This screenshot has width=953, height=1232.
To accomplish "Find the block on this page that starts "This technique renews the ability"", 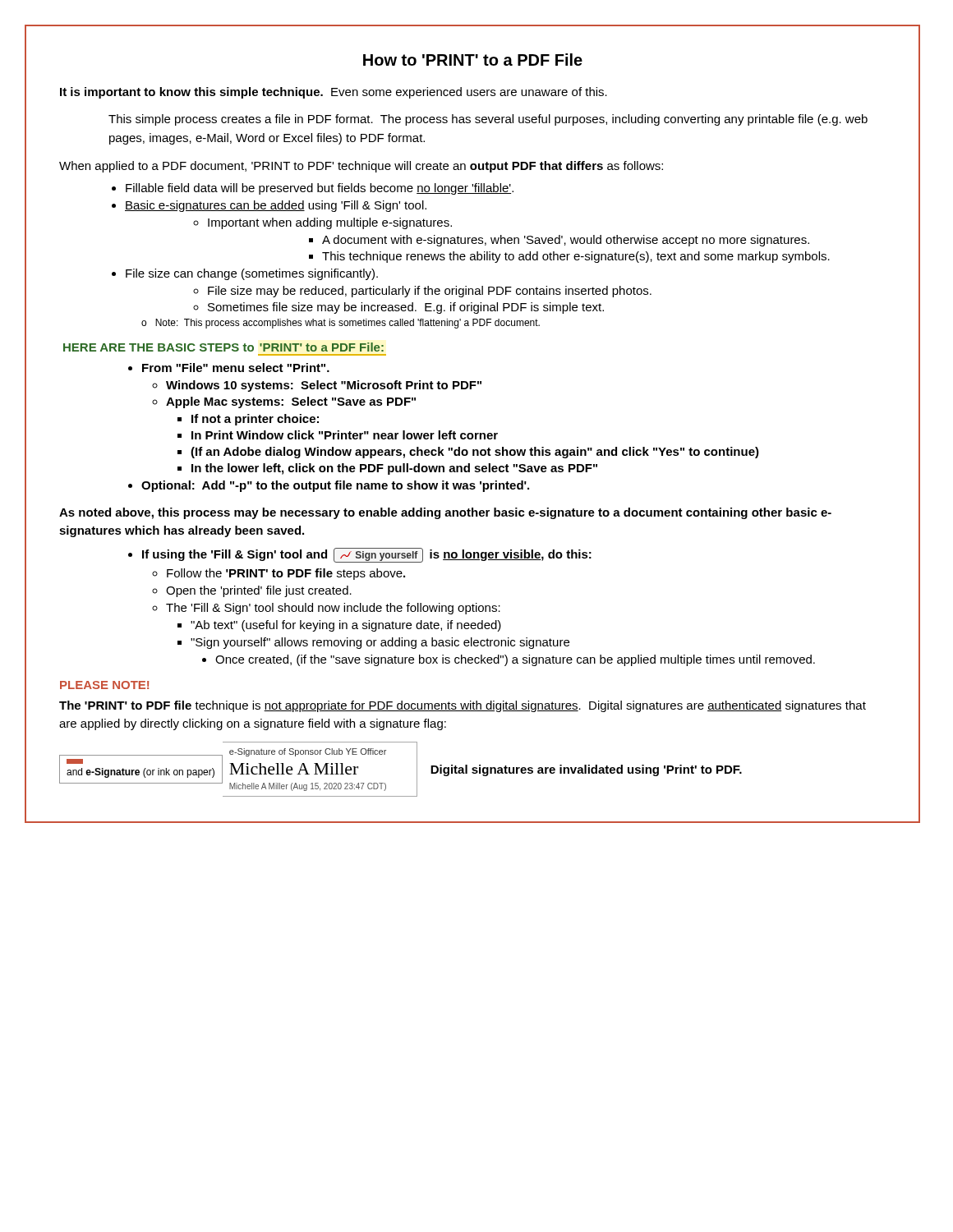I will [x=576, y=255].
